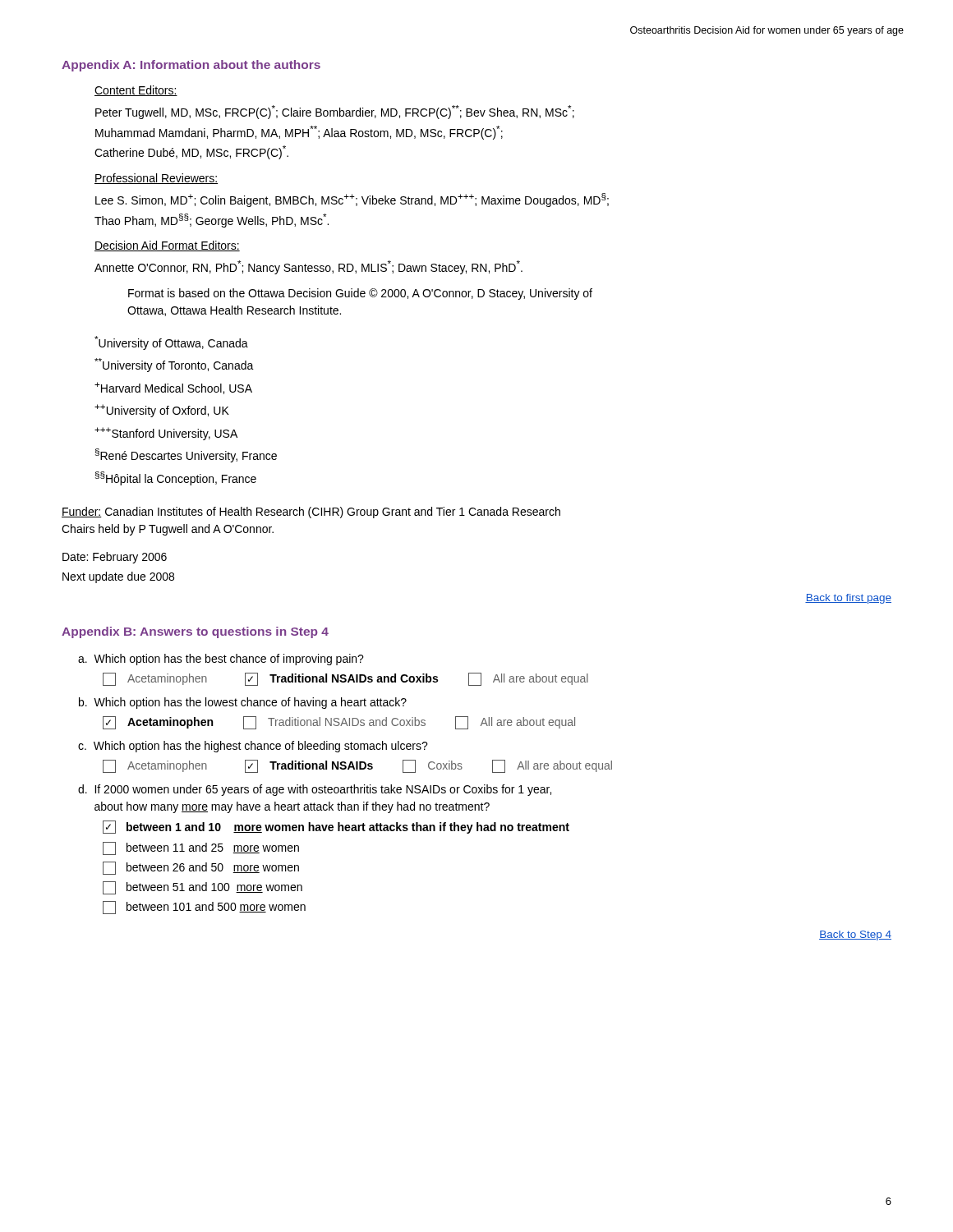Find the block on this page that starts "Format is based on the Ottawa Decision"

point(360,302)
